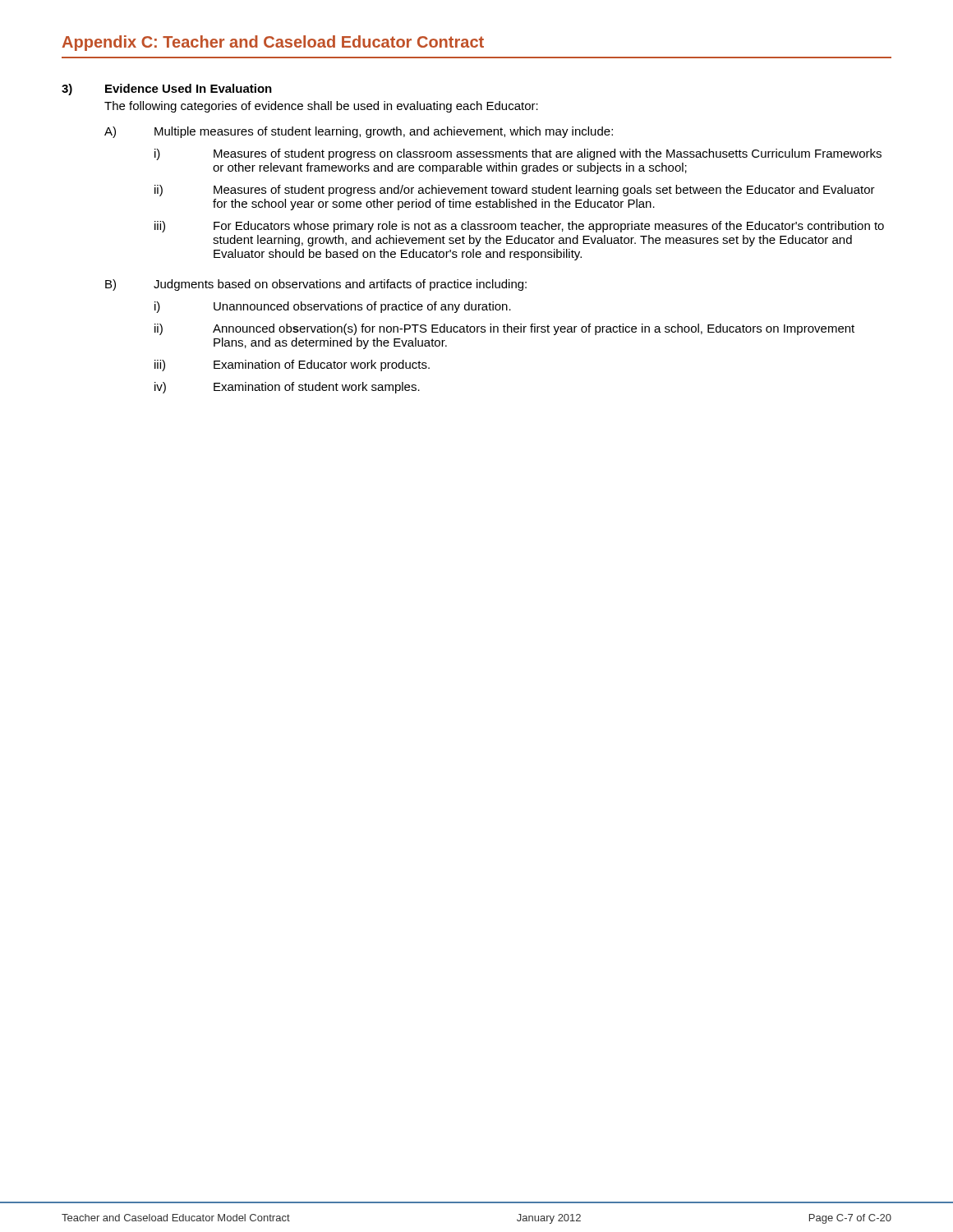Screen dimensions: 1232x953
Task: Find the list item that reads "Announced observation(s) for non-PTS Educators in their"
Action: (534, 335)
